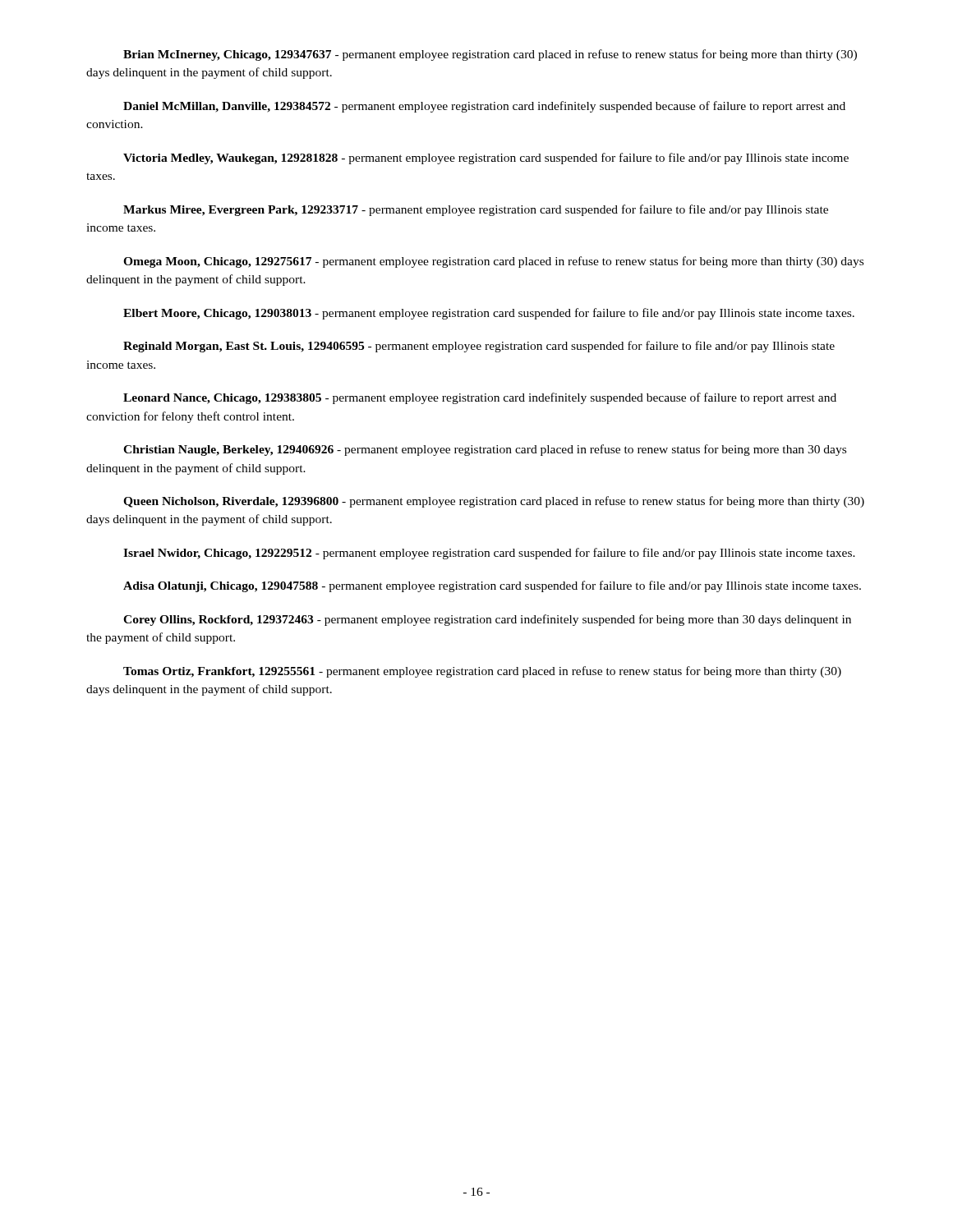Find the block on this page that starts "Leonard Nance, Chicago, 129383805 -"
This screenshot has width=953, height=1232.
click(461, 406)
